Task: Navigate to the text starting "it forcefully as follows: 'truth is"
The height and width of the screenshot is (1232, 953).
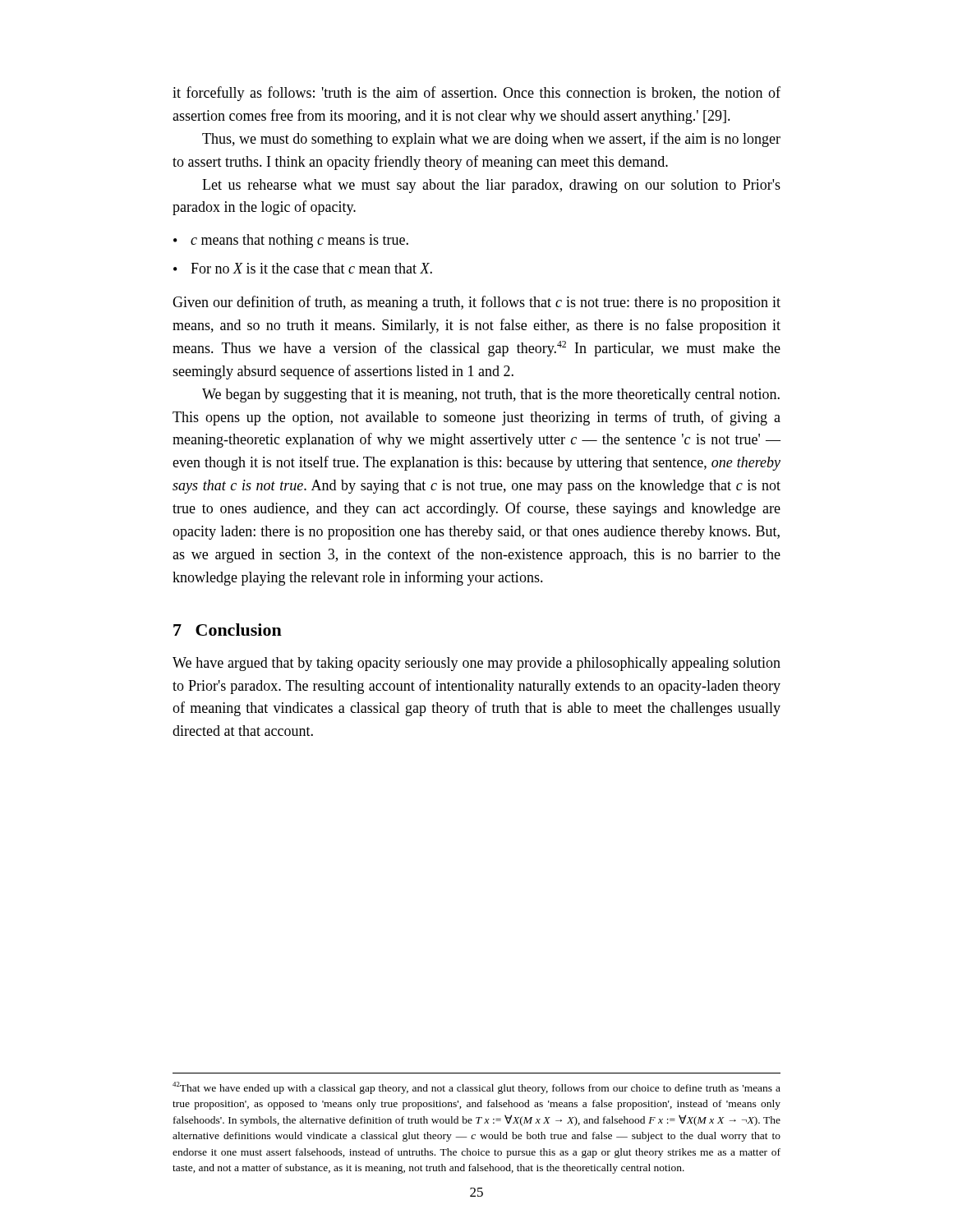Action: click(x=476, y=151)
